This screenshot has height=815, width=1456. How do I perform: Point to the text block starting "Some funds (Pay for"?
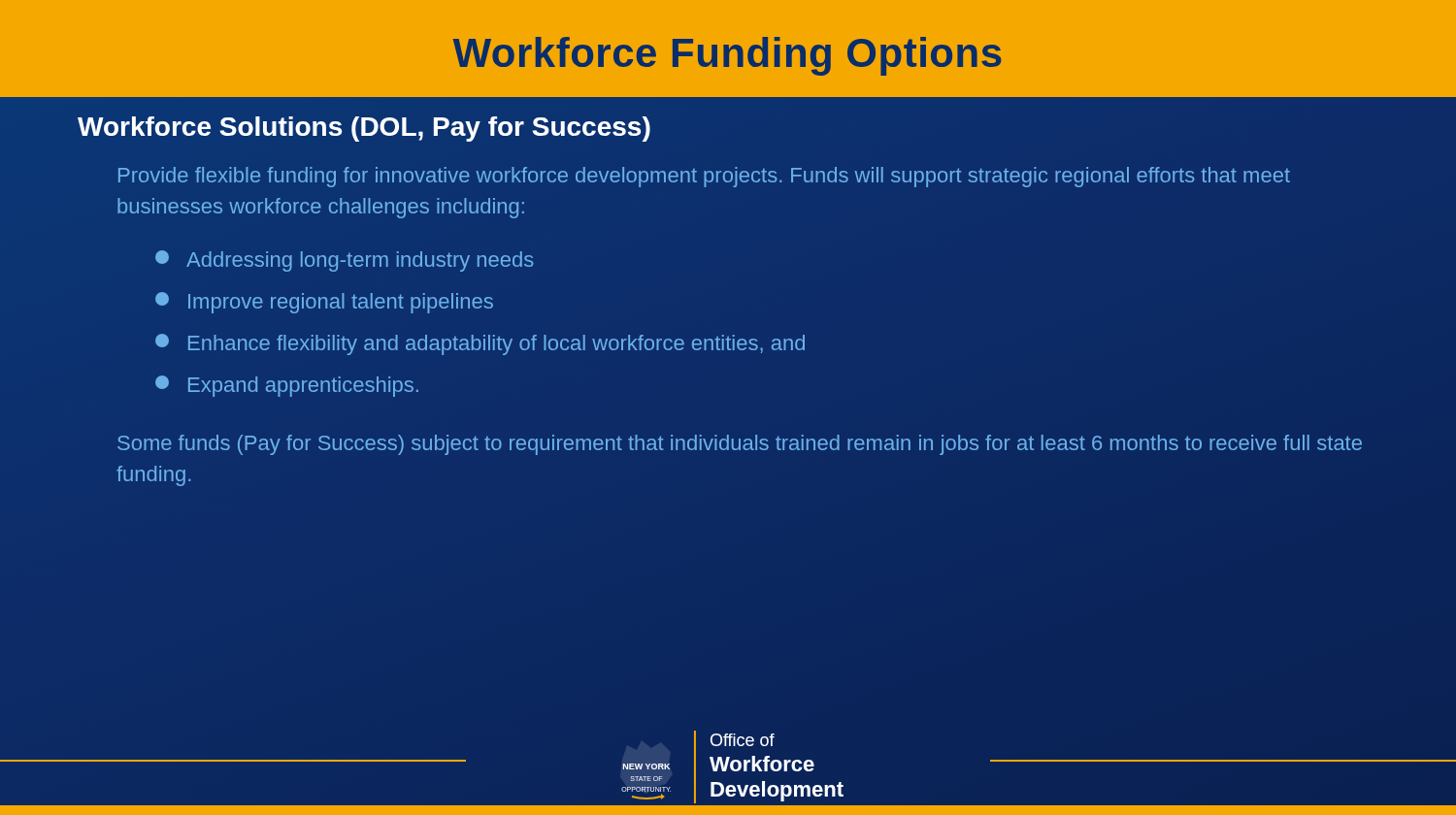pyautogui.click(x=740, y=458)
